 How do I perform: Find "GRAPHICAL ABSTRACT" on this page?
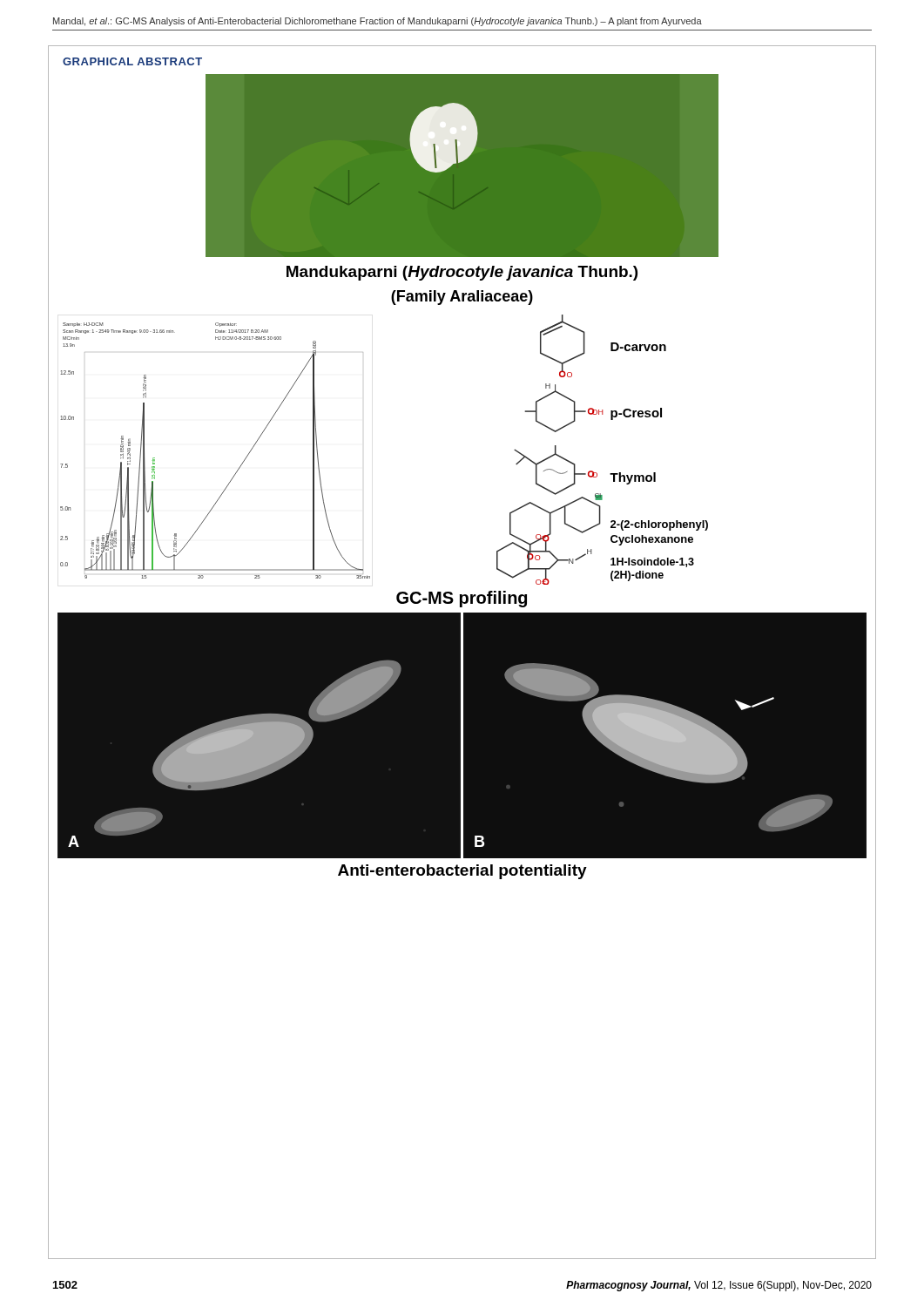(133, 61)
